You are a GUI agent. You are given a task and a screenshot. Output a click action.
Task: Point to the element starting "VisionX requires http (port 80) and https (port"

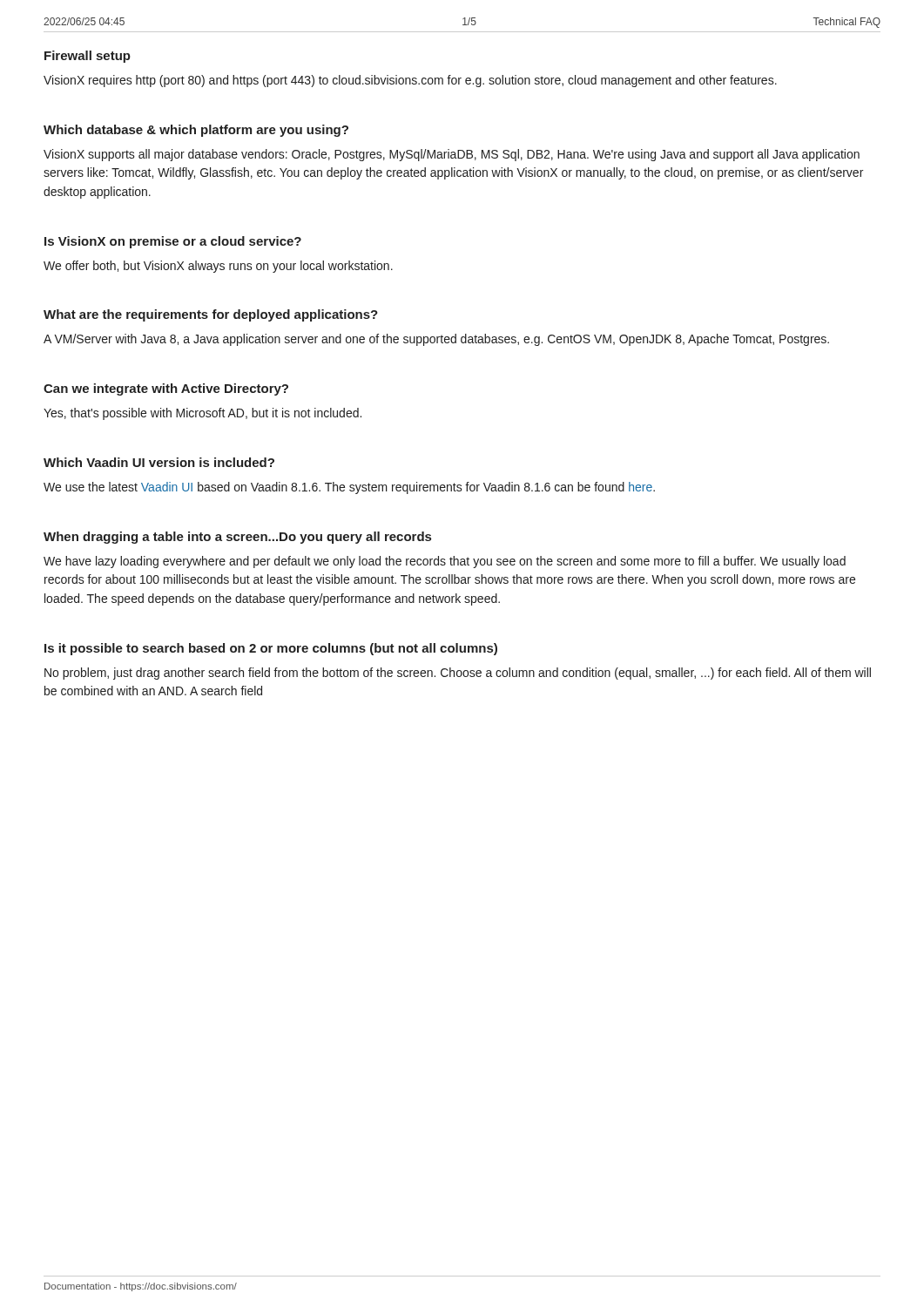coord(410,80)
